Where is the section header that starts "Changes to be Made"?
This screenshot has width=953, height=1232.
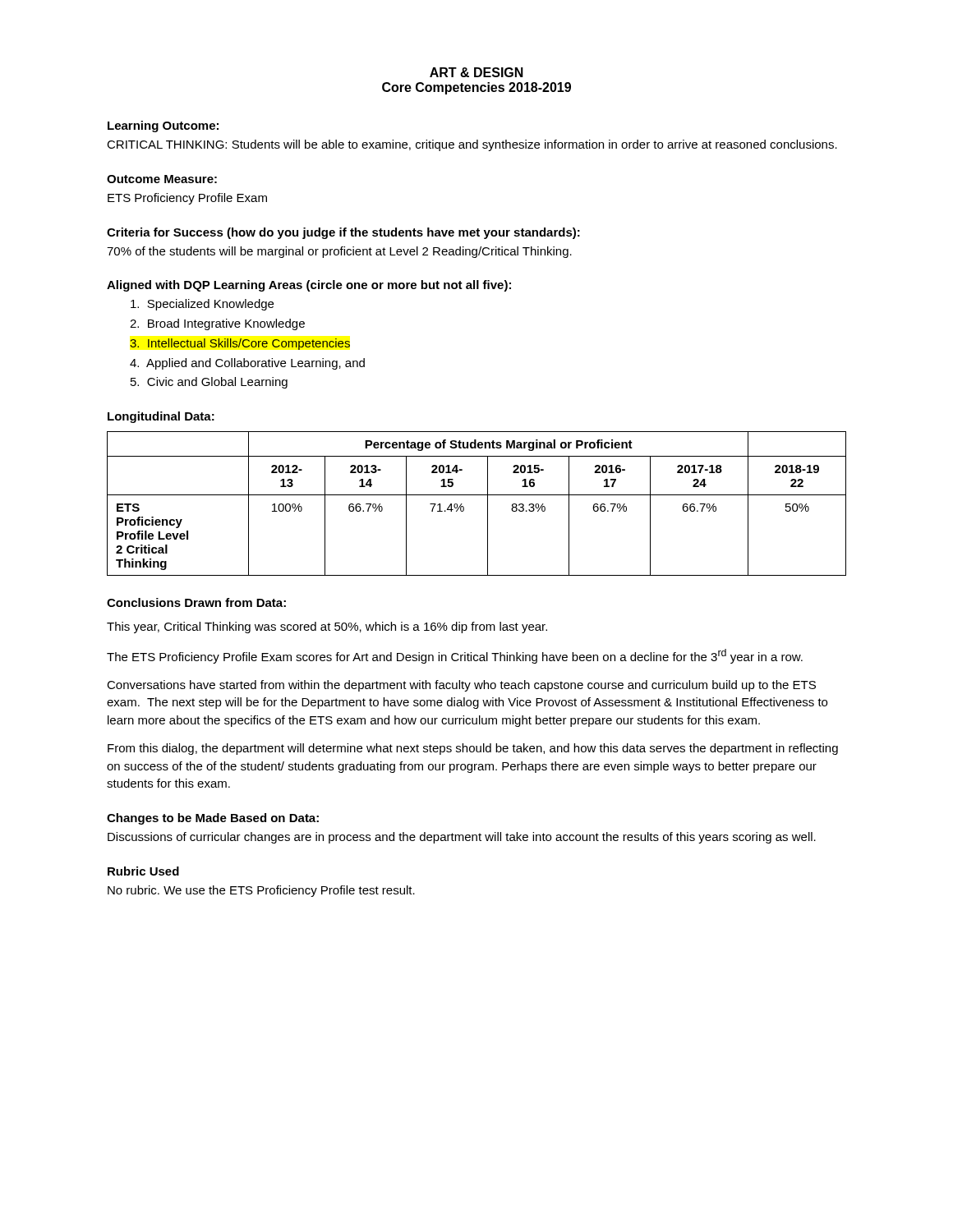(x=213, y=818)
